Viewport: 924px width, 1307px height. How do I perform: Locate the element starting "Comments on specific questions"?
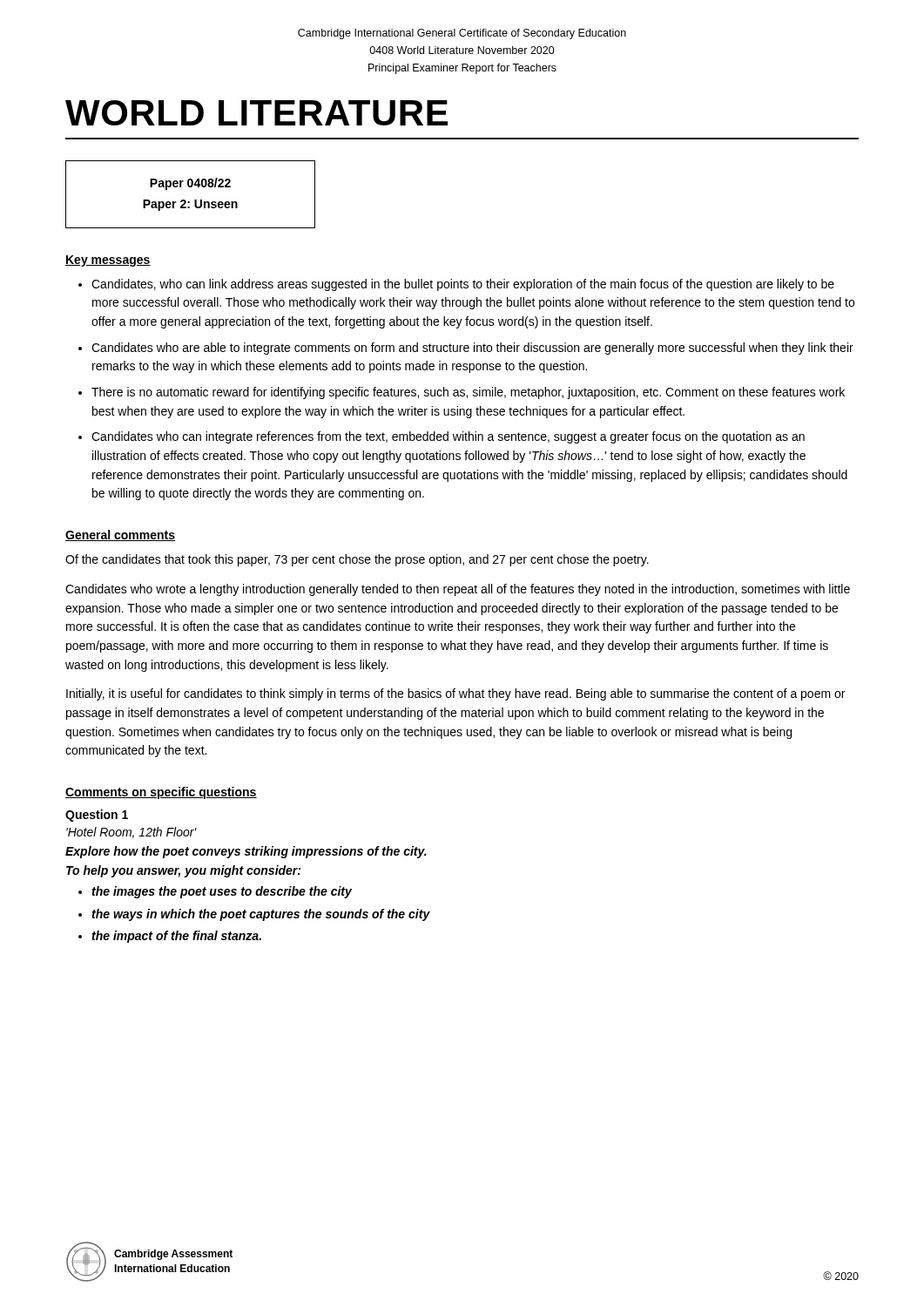(x=161, y=792)
